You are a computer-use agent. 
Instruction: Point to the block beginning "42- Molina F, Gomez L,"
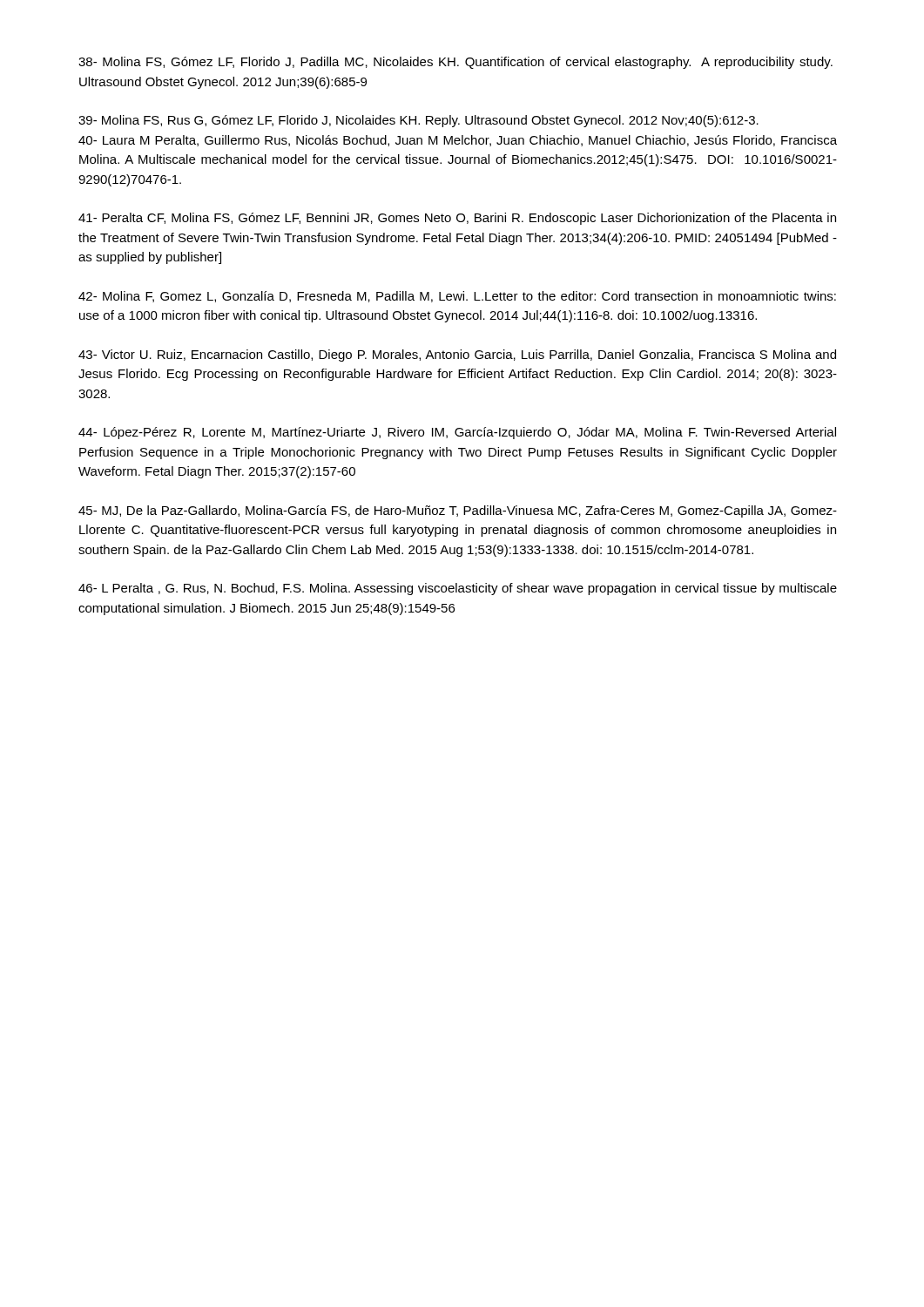(458, 305)
